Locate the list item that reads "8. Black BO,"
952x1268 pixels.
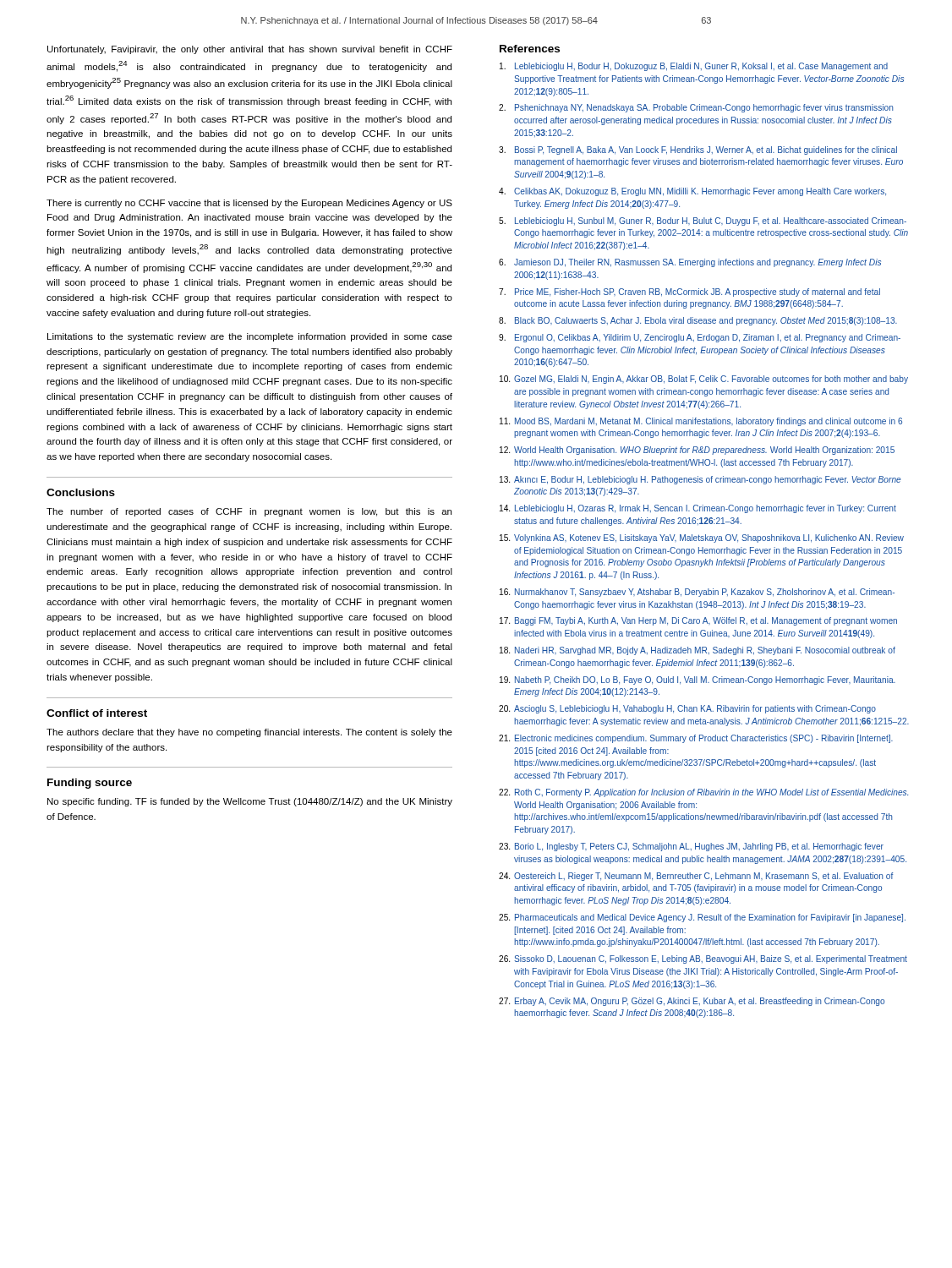tap(706, 322)
